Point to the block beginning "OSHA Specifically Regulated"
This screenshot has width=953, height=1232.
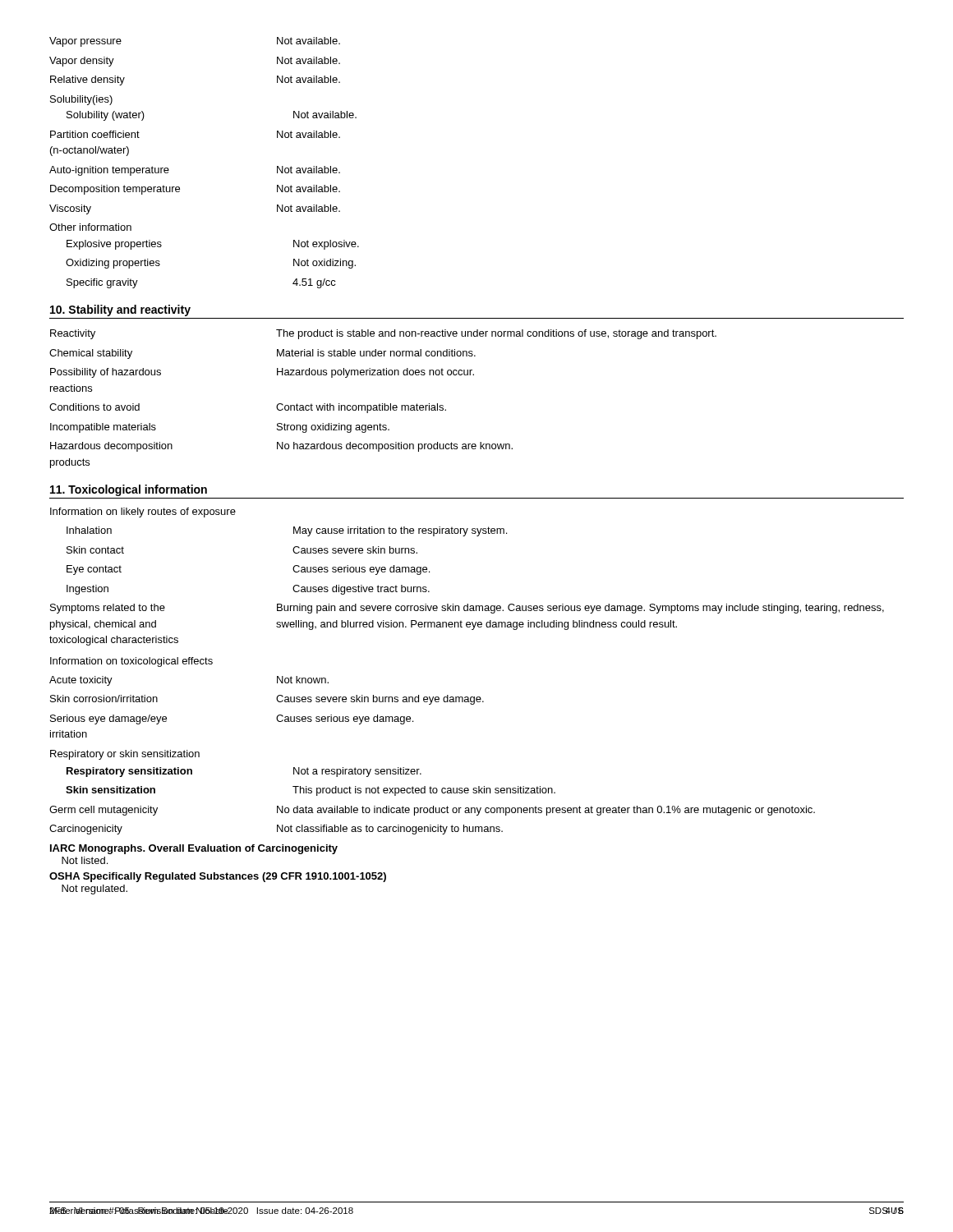click(x=218, y=882)
